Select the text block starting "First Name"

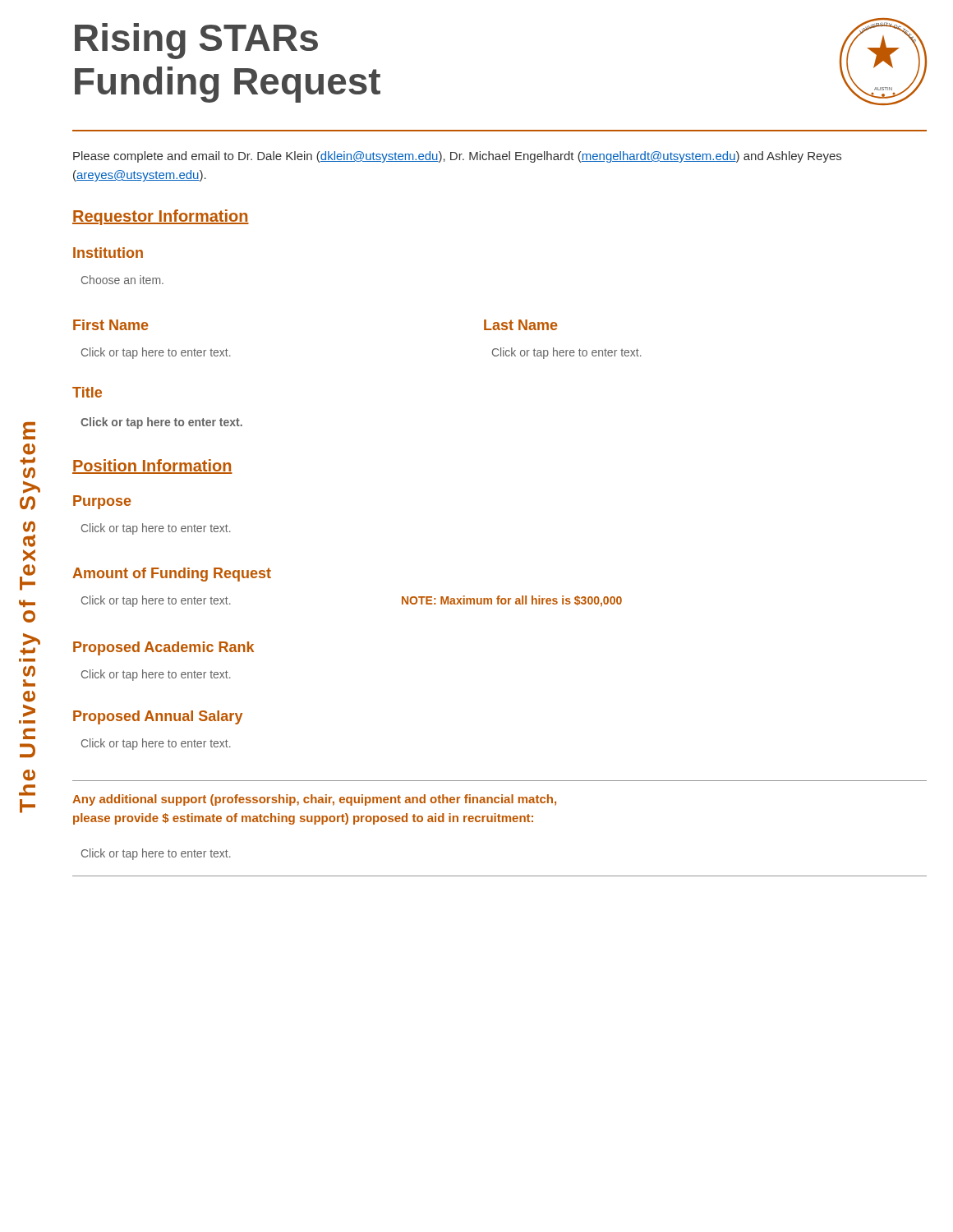point(111,325)
